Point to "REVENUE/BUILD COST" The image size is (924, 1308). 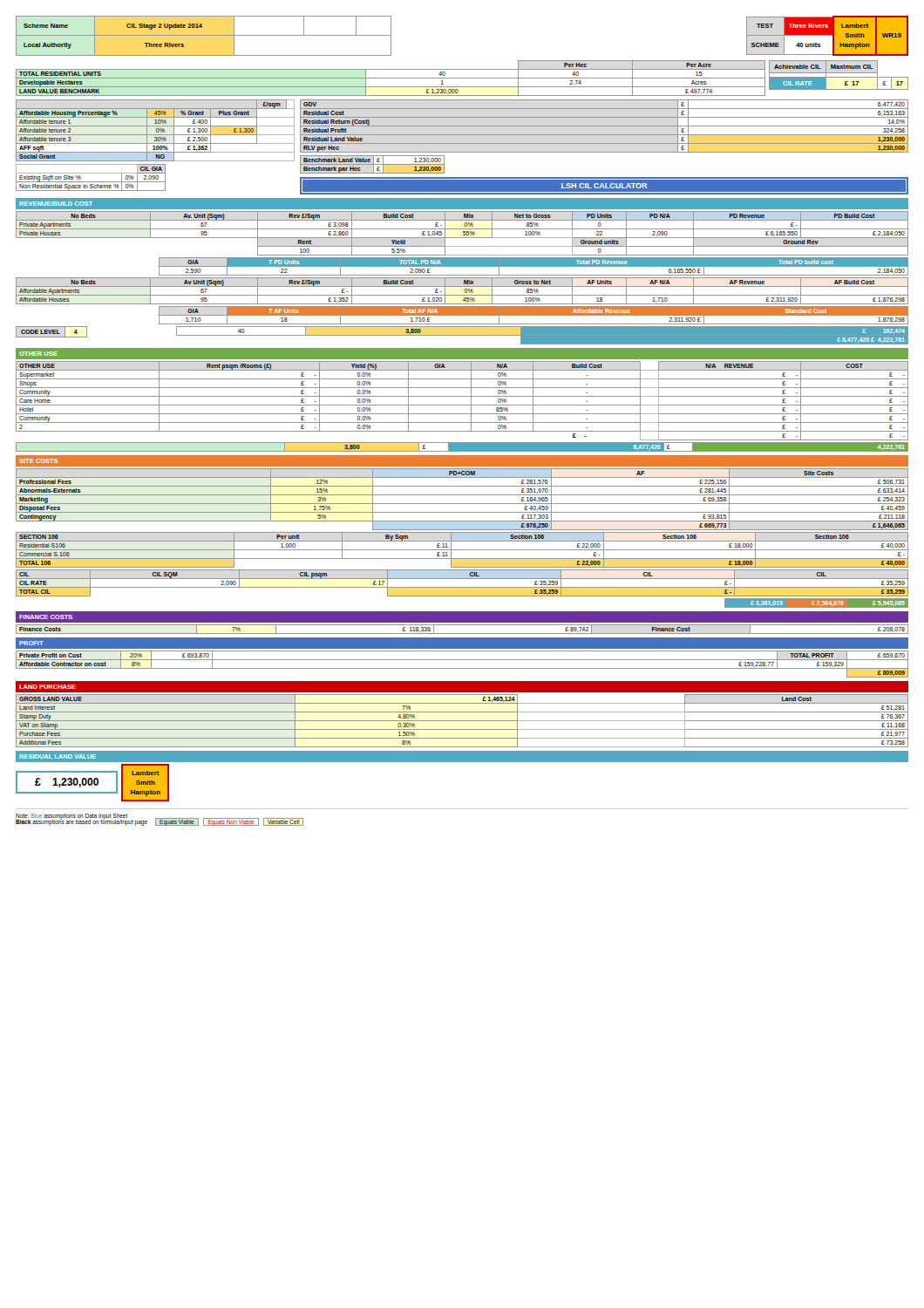[x=56, y=203]
